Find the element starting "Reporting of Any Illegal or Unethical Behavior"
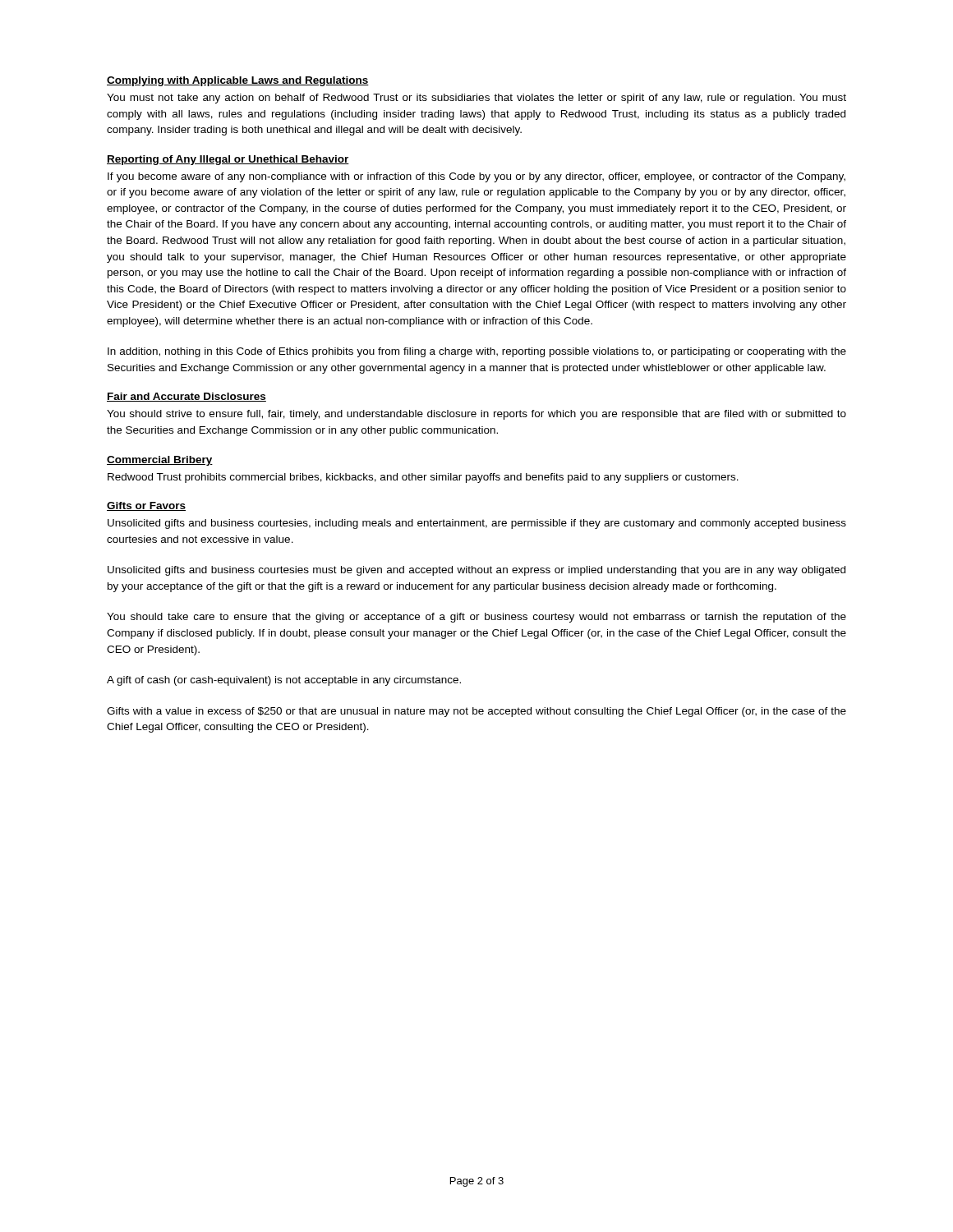 click(228, 159)
